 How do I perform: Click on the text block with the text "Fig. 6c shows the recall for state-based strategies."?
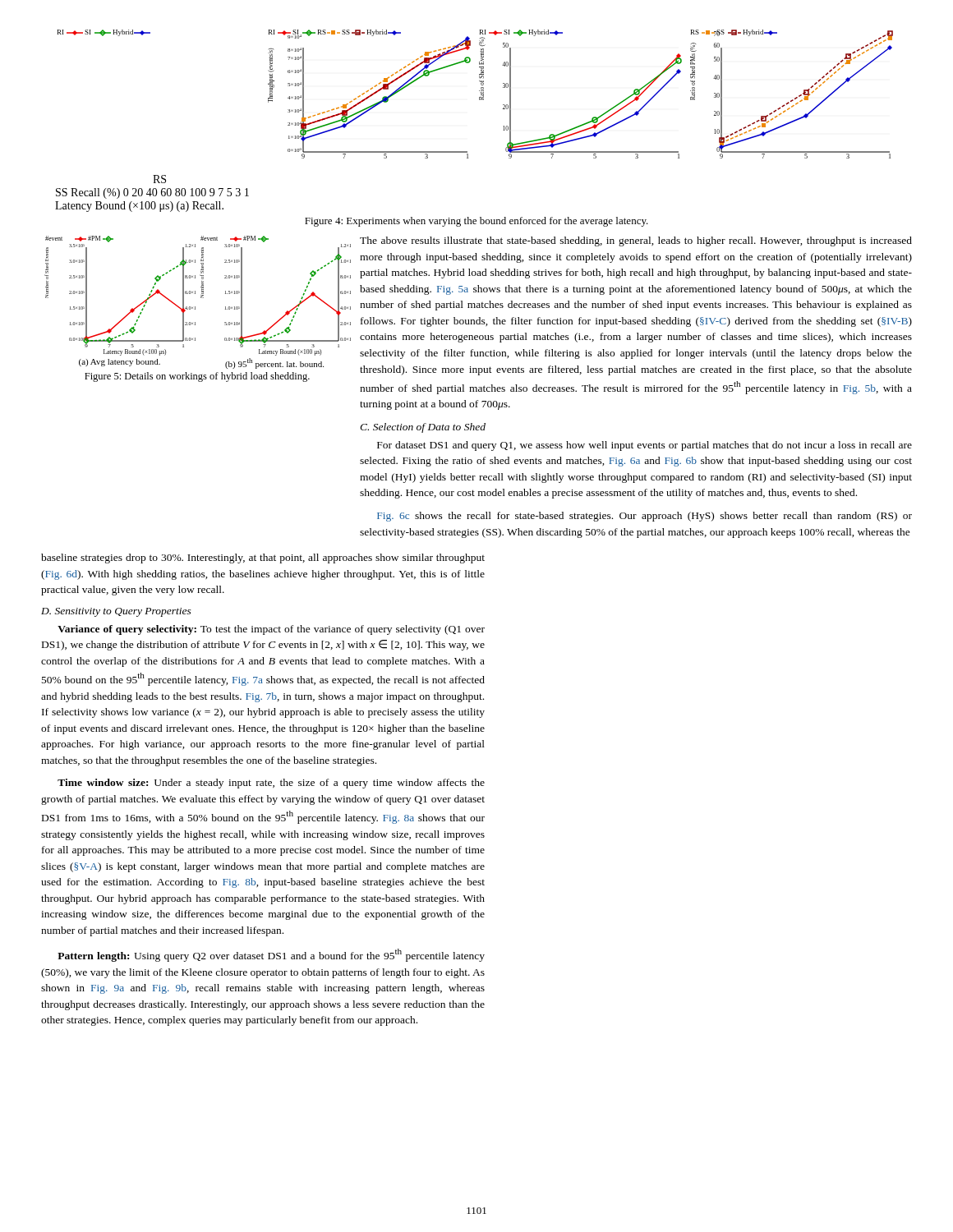(x=636, y=523)
